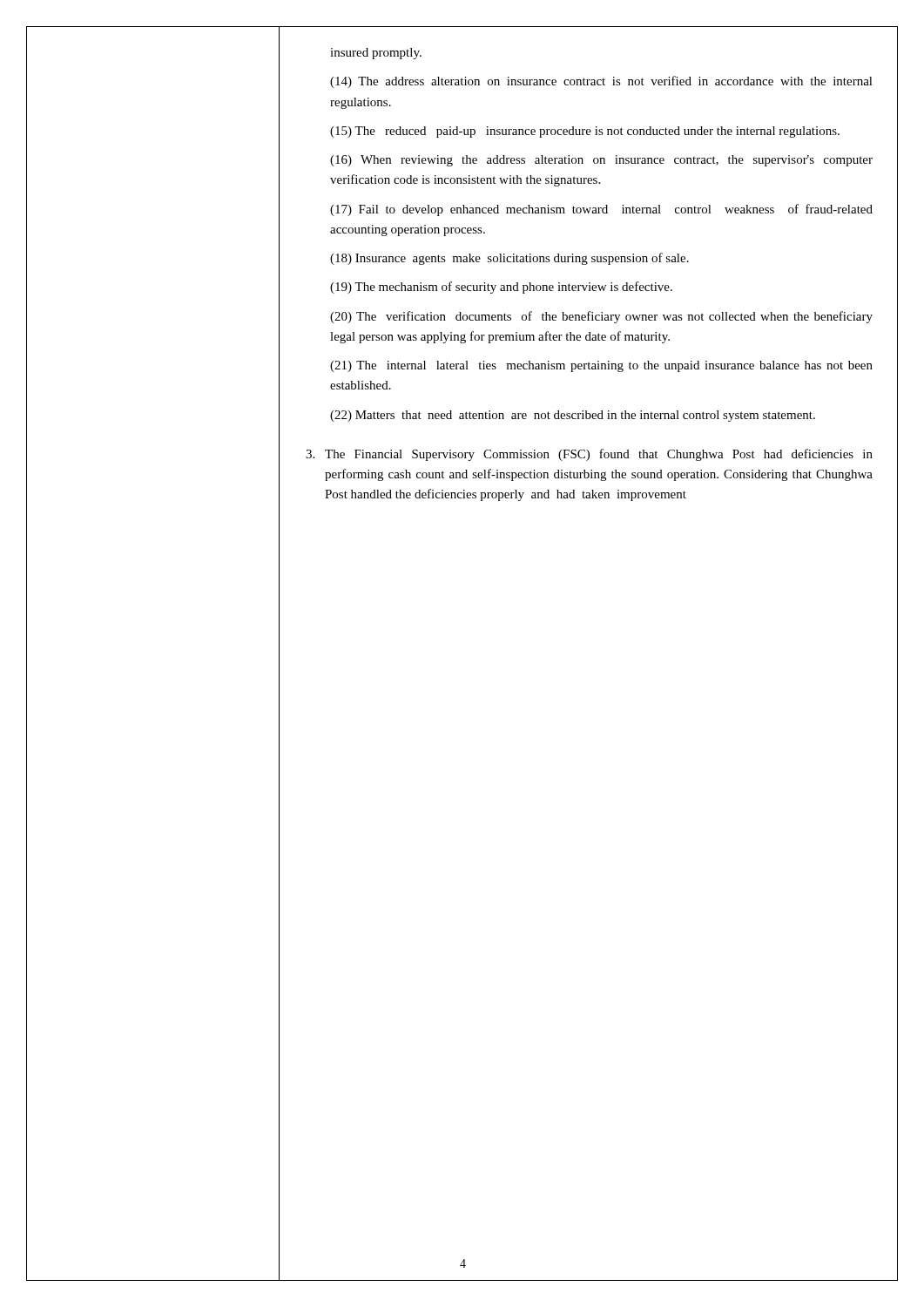Find the element starting "insured promptly."
The width and height of the screenshot is (924, 1307).
tap(376, 52)
